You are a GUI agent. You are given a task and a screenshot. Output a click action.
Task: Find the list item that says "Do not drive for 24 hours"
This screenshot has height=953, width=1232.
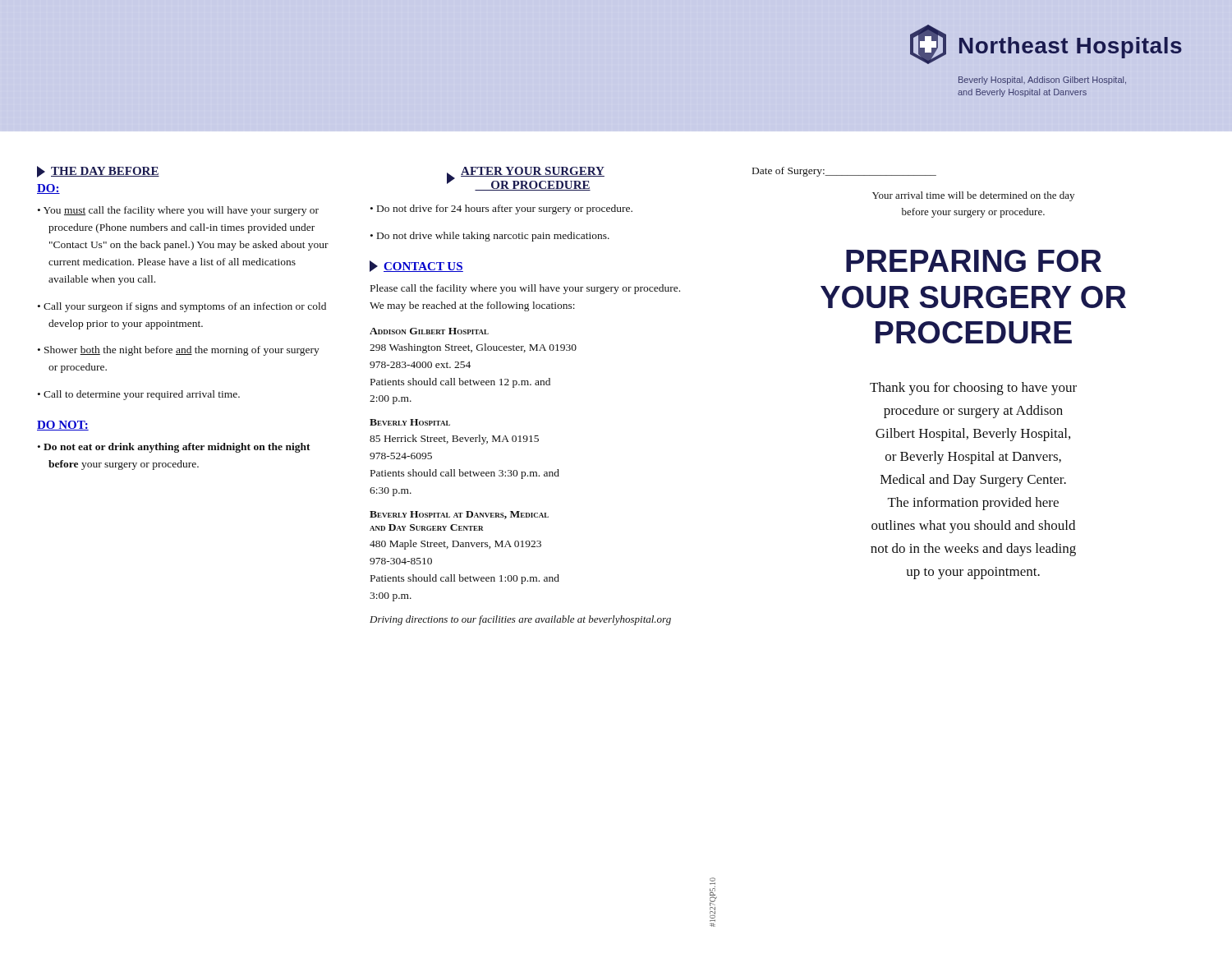pos(505,208)
